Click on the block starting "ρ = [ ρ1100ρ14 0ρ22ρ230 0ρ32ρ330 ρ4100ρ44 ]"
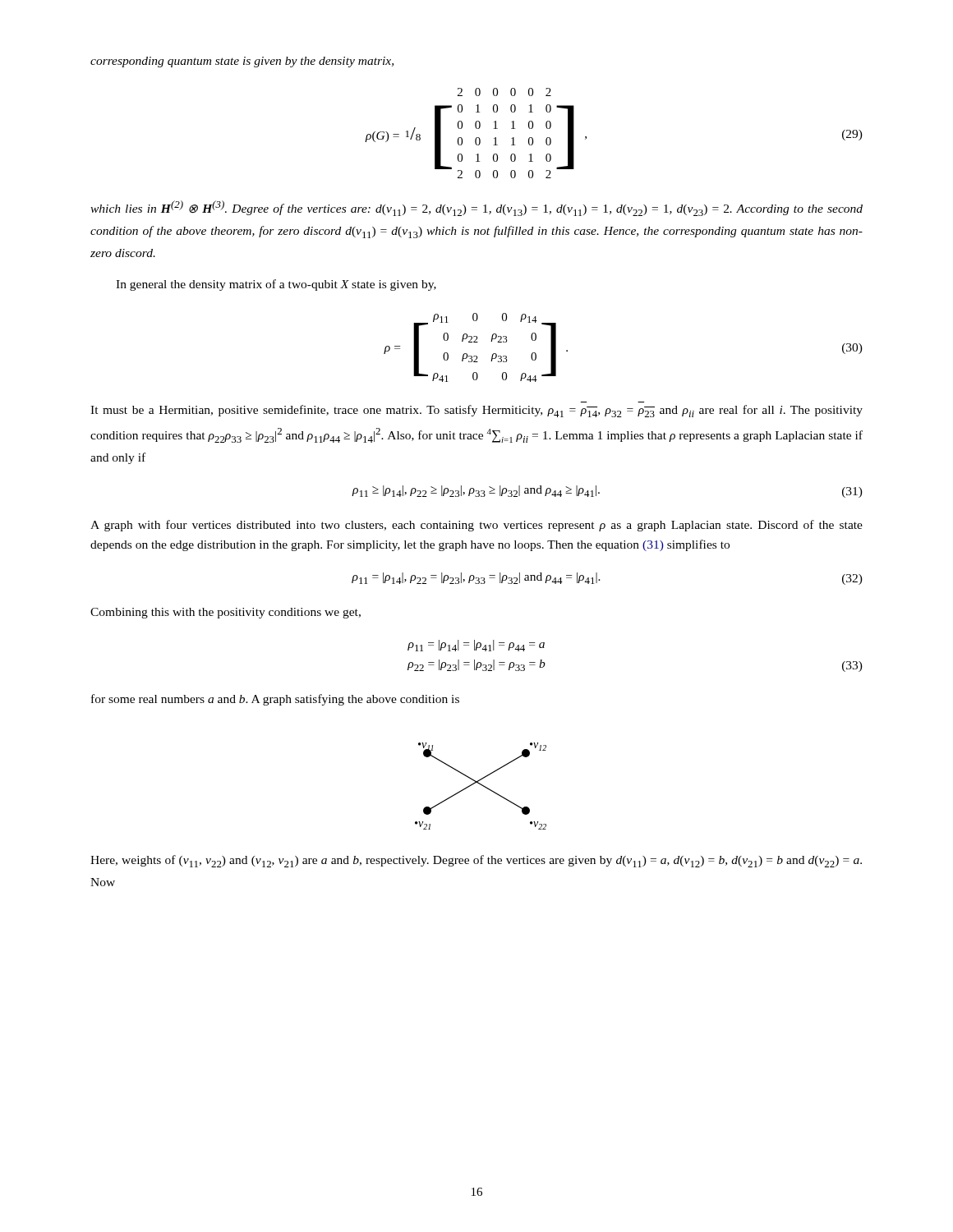This screenshot has height=1232, width=953. pos(476,347)
